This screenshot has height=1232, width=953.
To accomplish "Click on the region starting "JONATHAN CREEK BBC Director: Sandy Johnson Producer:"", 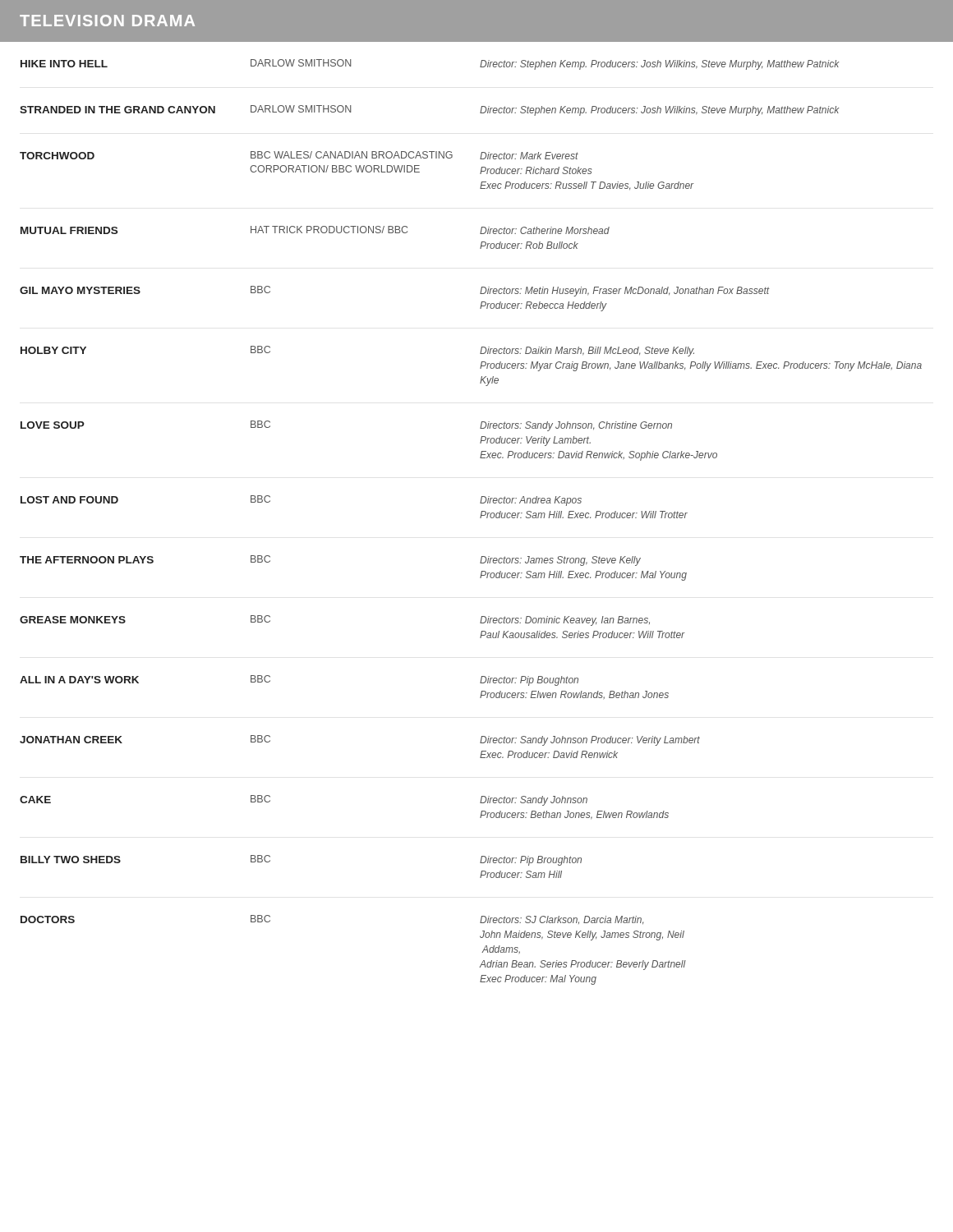I will pyautogui.click(x=476, y=747).
